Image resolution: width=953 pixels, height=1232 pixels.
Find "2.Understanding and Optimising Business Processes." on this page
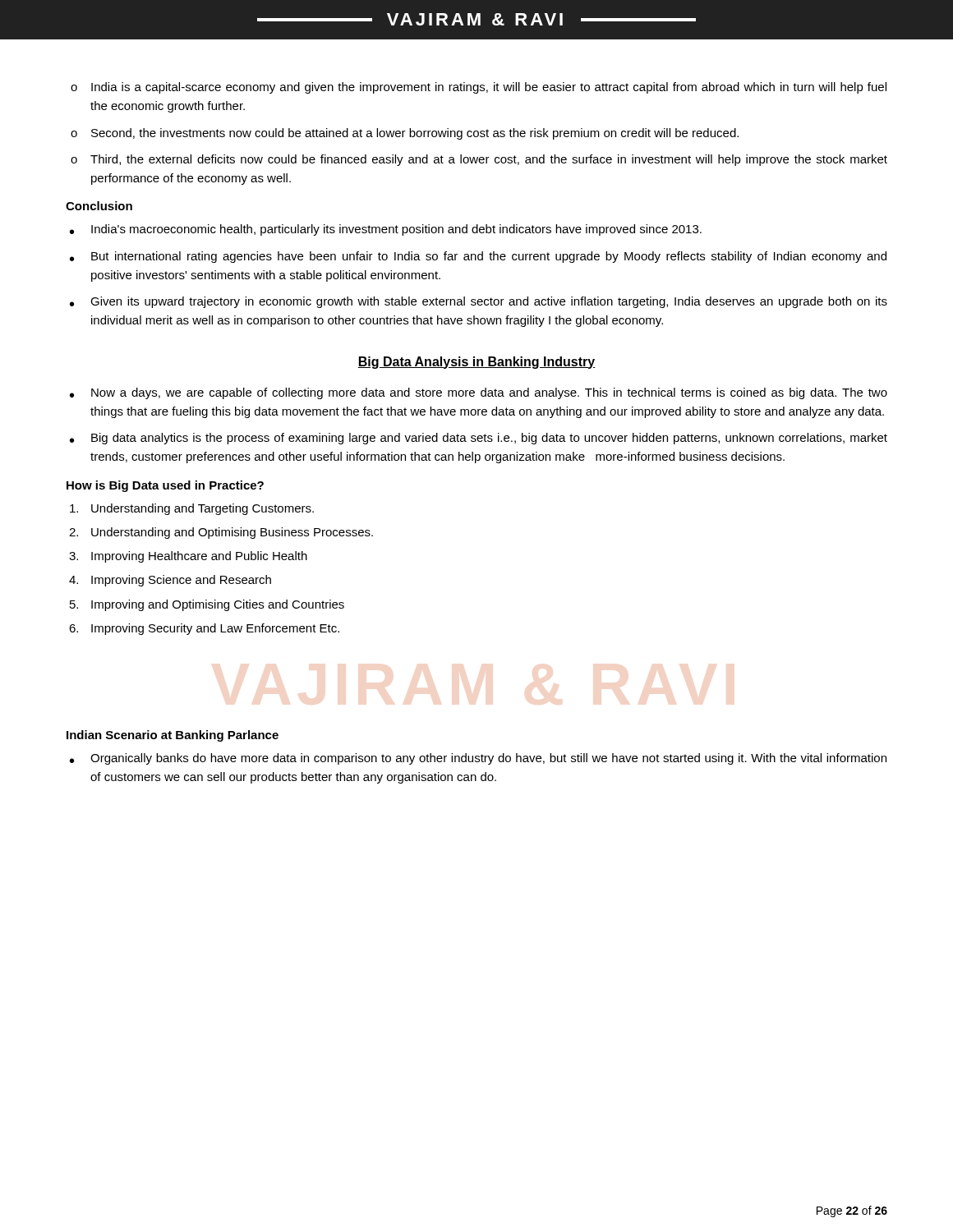click(x=221, y=532)
